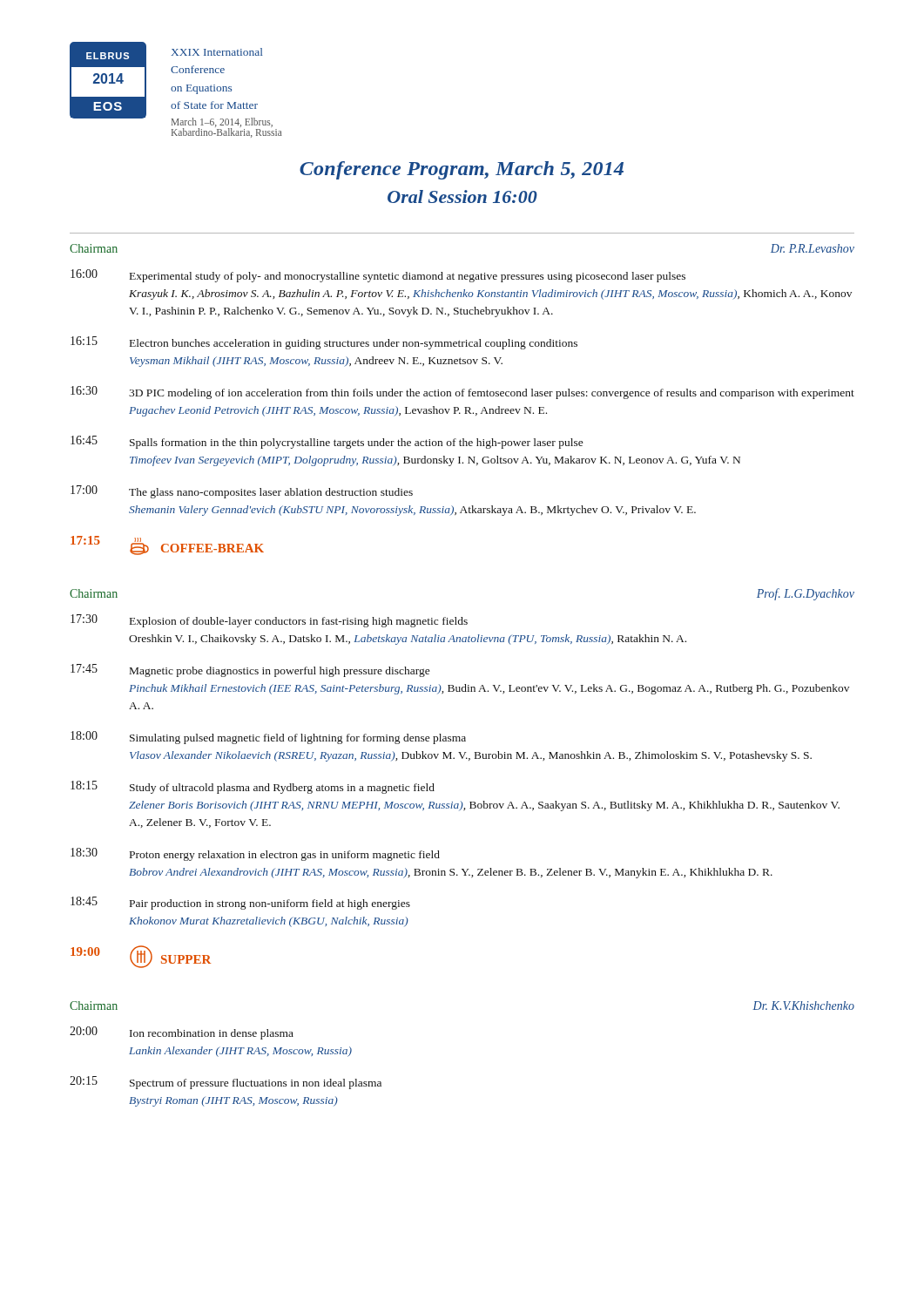Locate the list item that reads "20:00 Ion recombination in"

(182, 1033)
